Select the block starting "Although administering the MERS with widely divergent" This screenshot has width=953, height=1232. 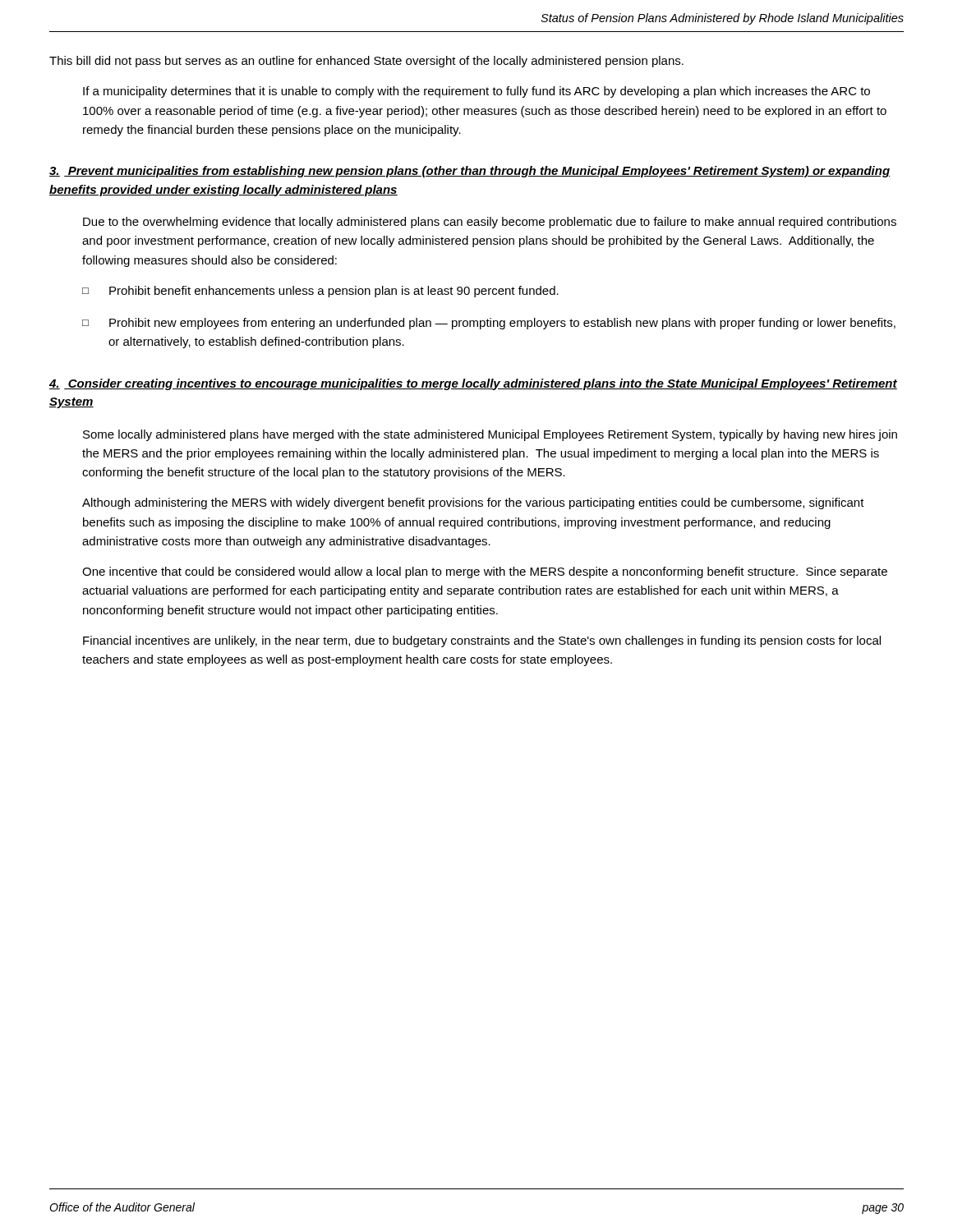pos(473,522)
